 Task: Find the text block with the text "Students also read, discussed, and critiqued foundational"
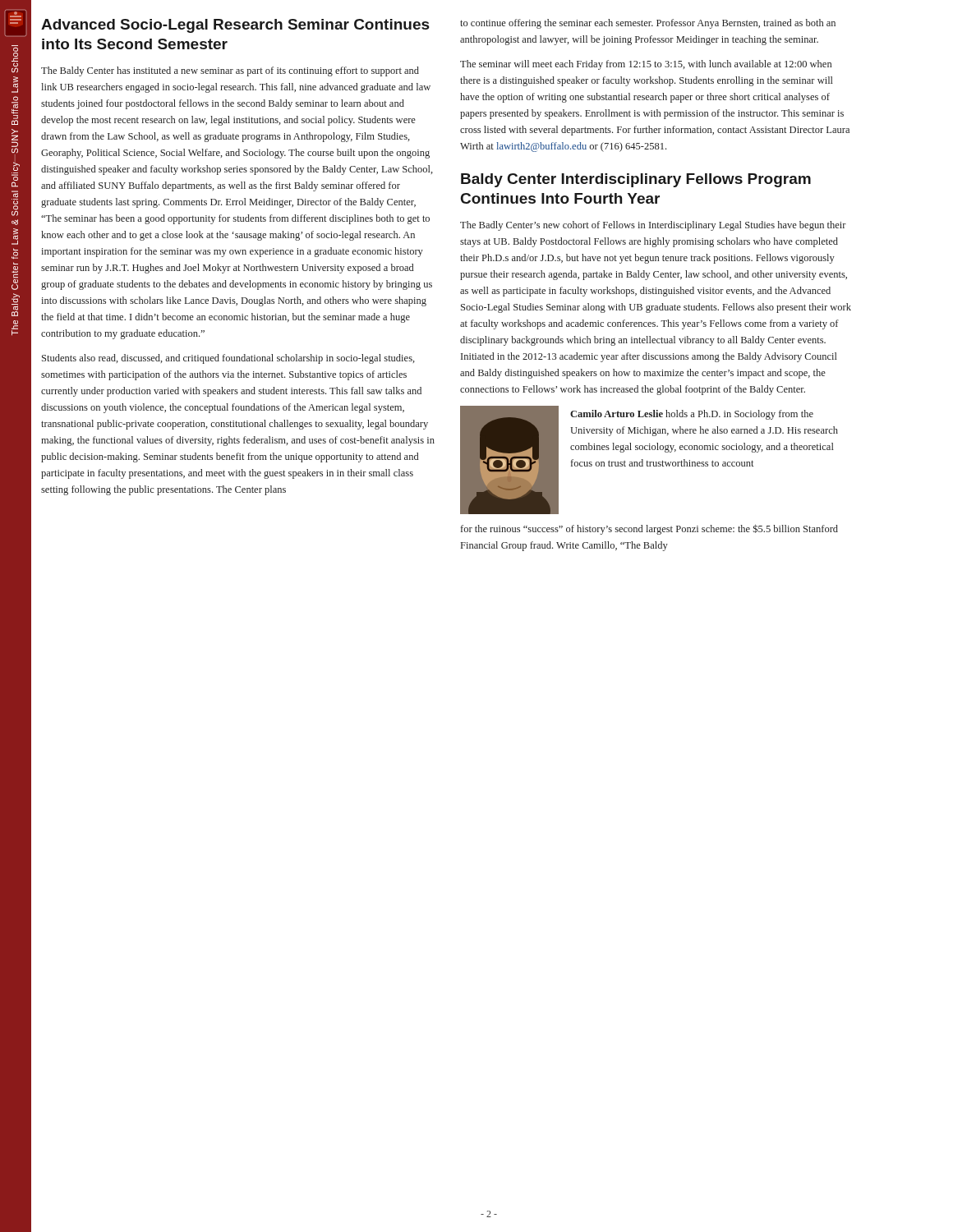(x=238, y=423)
